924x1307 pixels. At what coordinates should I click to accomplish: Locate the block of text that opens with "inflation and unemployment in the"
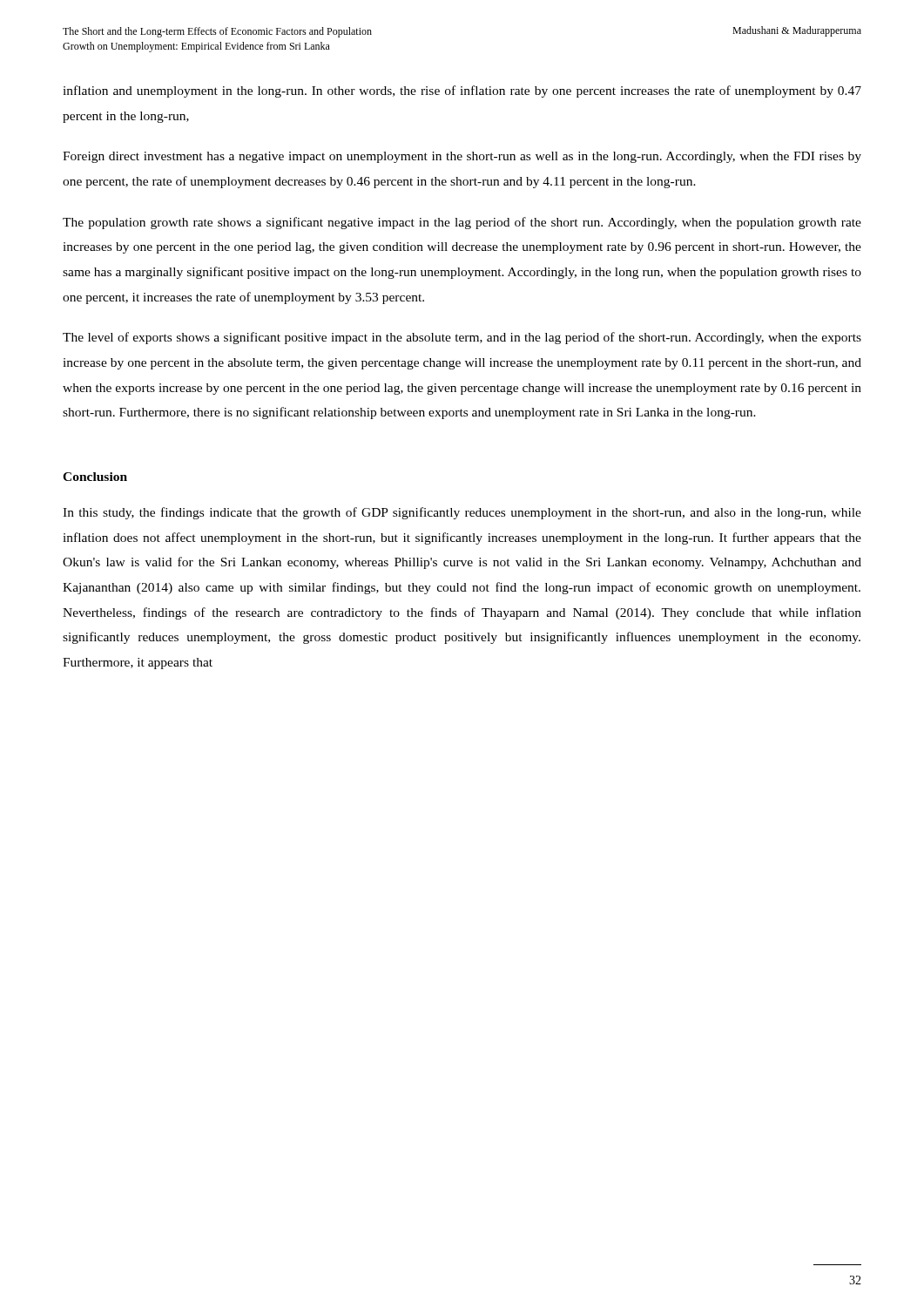click(x=462, y=103)
